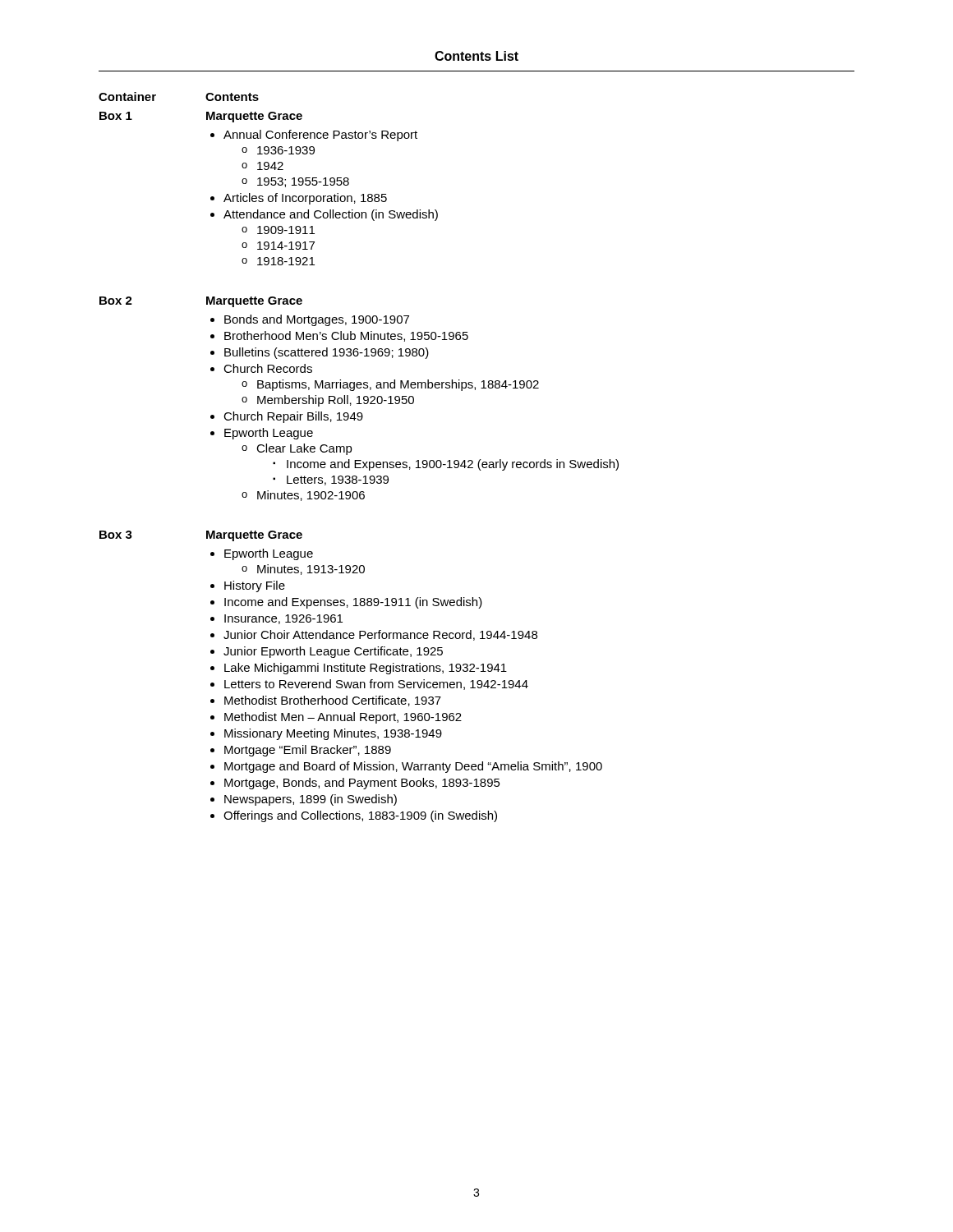Locate the text "Articles of Incorporation, 1885"
This screenshot has width=953, height=1232.
pyautogui.click(x=305, y=198)
